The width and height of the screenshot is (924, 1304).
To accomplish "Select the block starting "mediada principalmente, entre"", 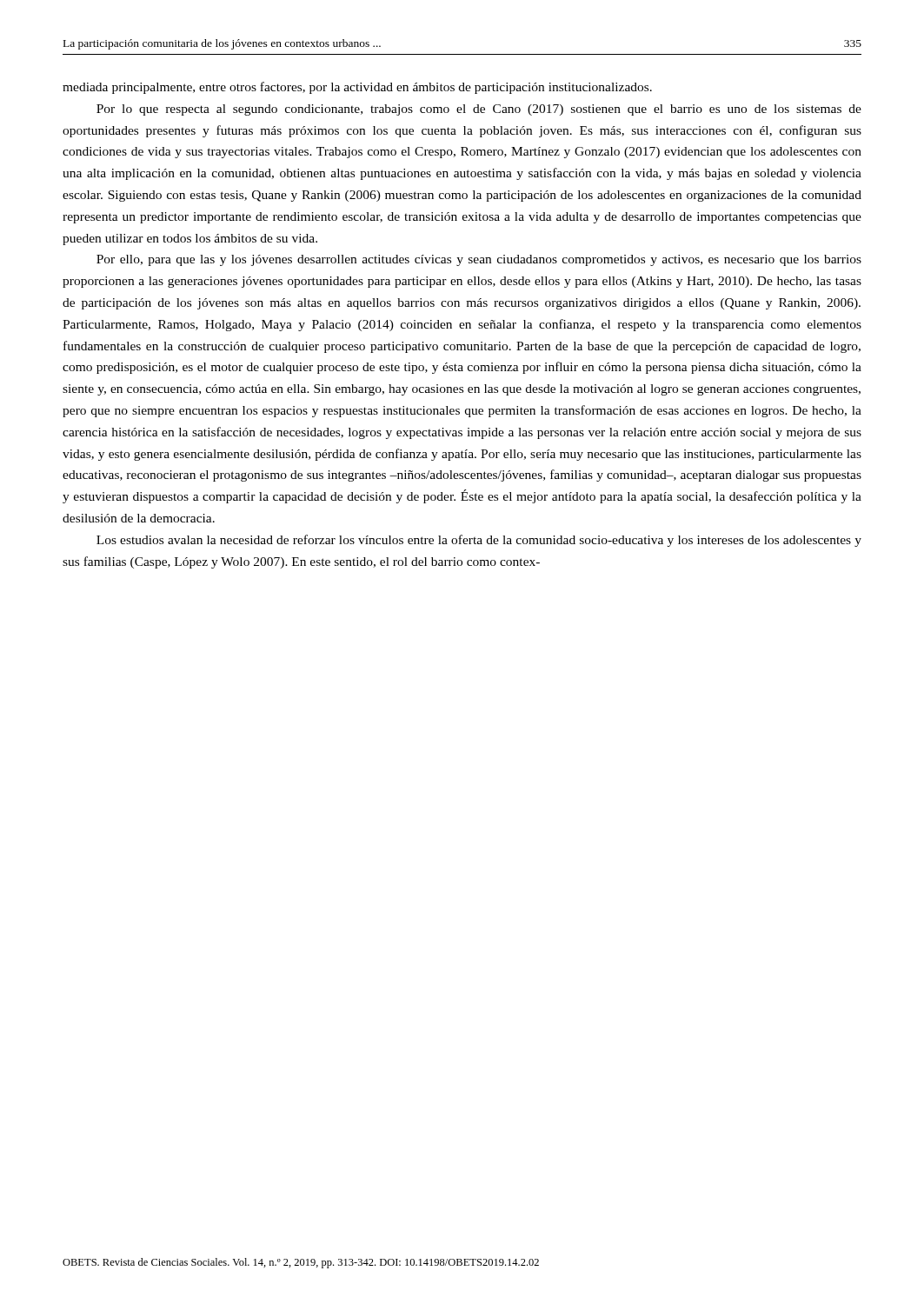I will [x=462, y=87].
